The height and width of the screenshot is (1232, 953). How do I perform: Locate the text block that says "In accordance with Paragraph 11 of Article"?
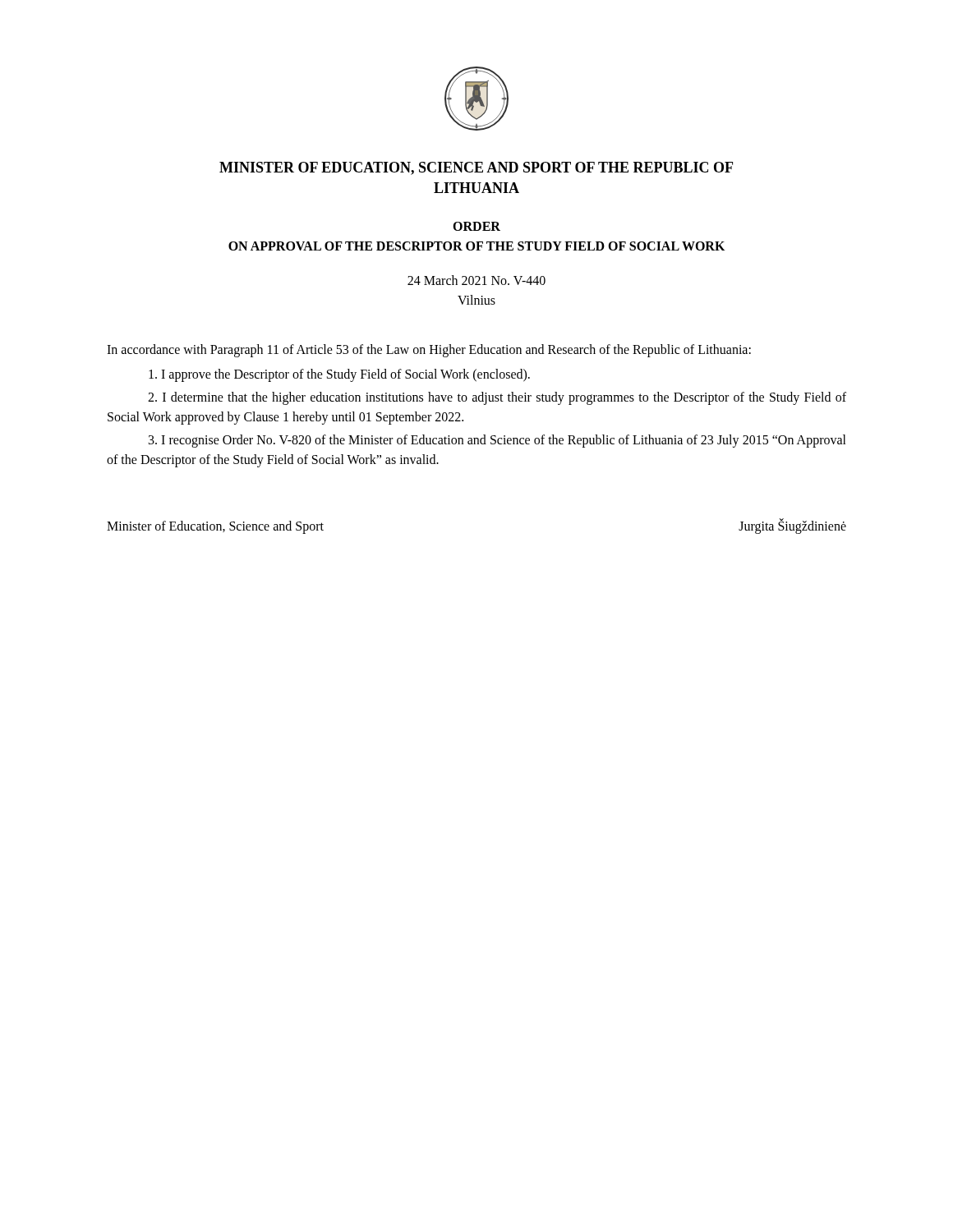pyautogui.click(x=429, y=350)
